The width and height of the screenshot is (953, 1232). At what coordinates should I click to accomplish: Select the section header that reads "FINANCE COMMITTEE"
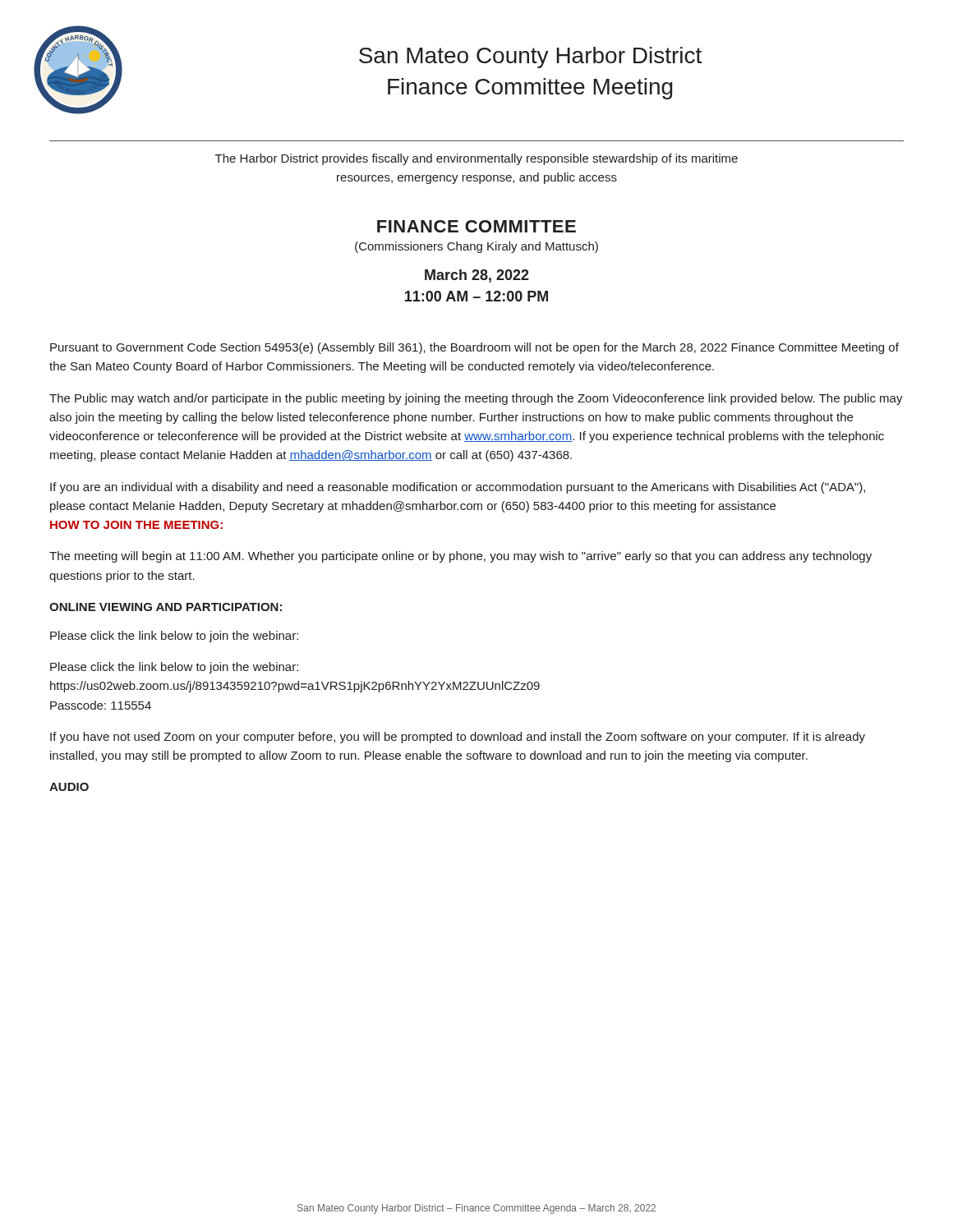[476, 226]
